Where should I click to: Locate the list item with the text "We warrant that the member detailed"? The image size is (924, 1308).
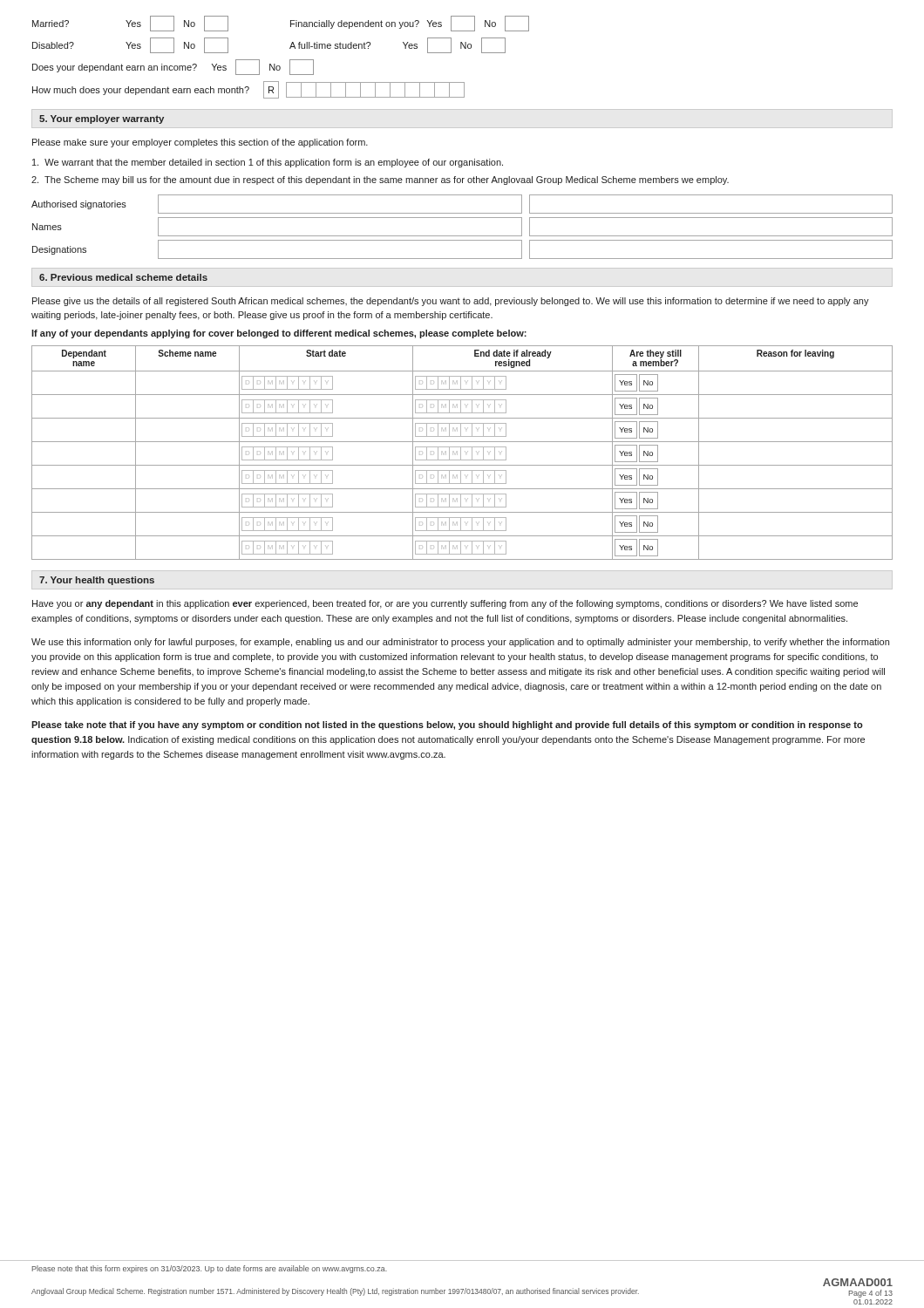[x=268, y=162]
